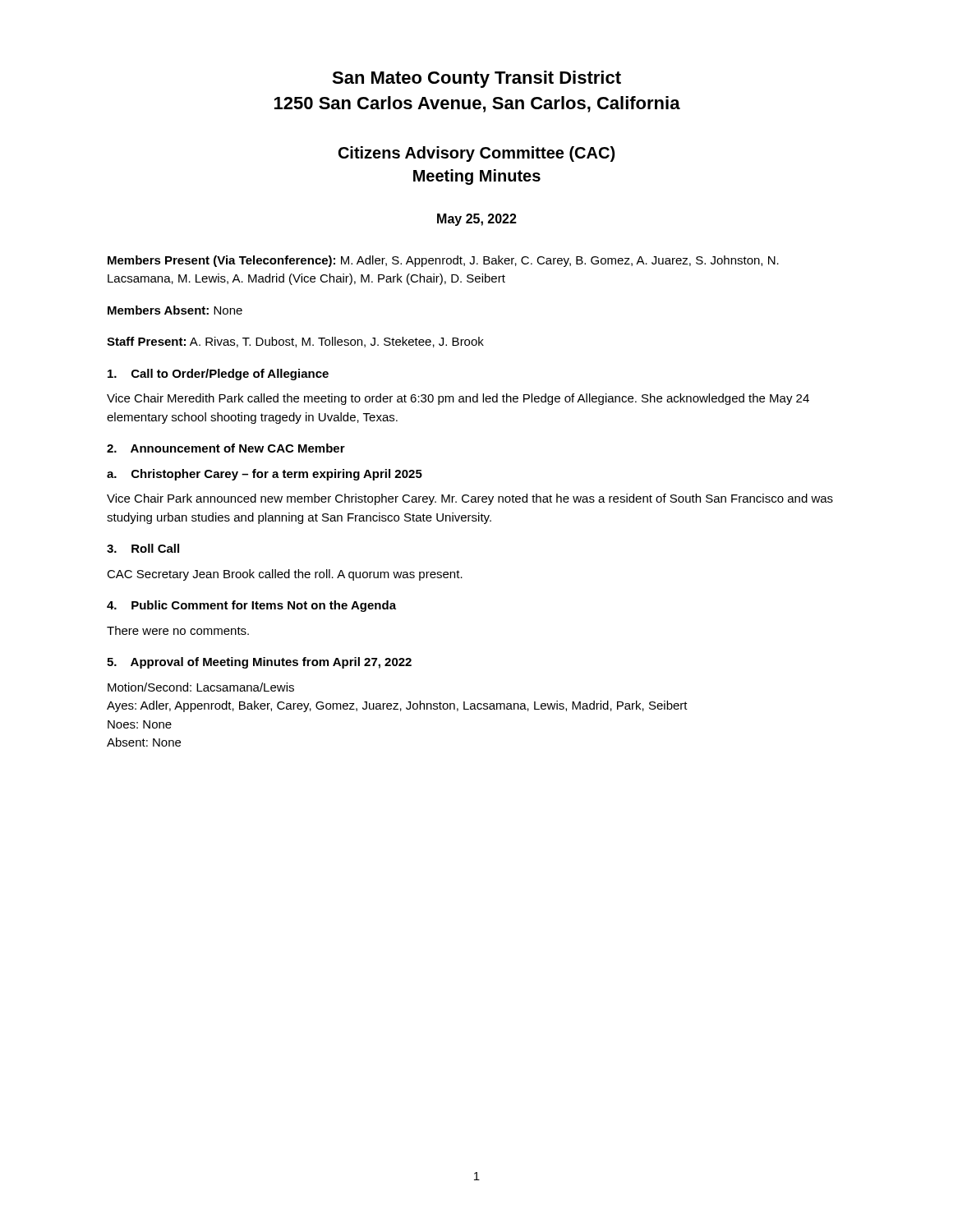The image size is (953, 1232).
Task: Locate the text "3. Roll Call"
Action: point(143,548)
